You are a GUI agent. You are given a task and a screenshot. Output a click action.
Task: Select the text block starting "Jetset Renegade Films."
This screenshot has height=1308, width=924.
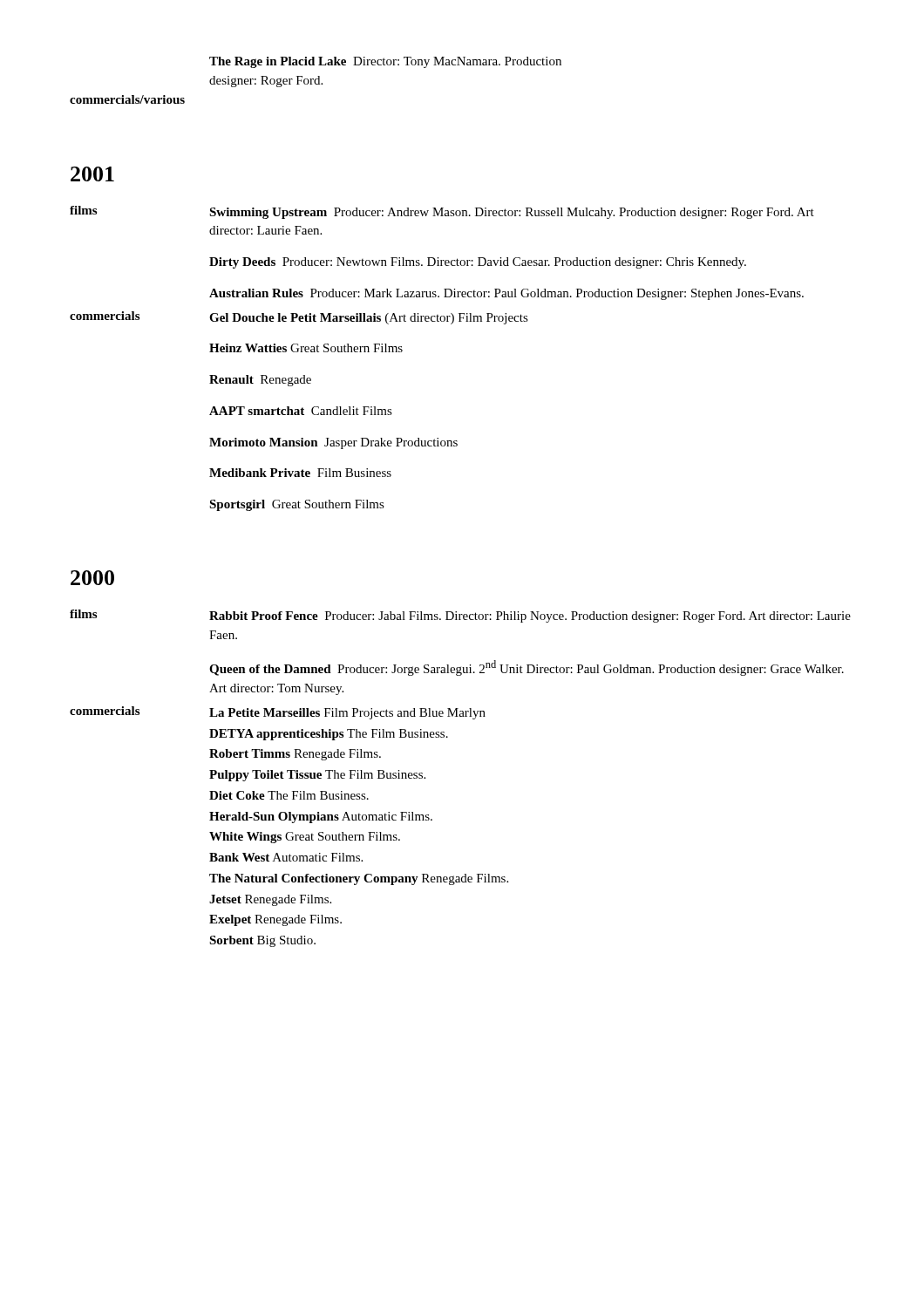(271, 899)
